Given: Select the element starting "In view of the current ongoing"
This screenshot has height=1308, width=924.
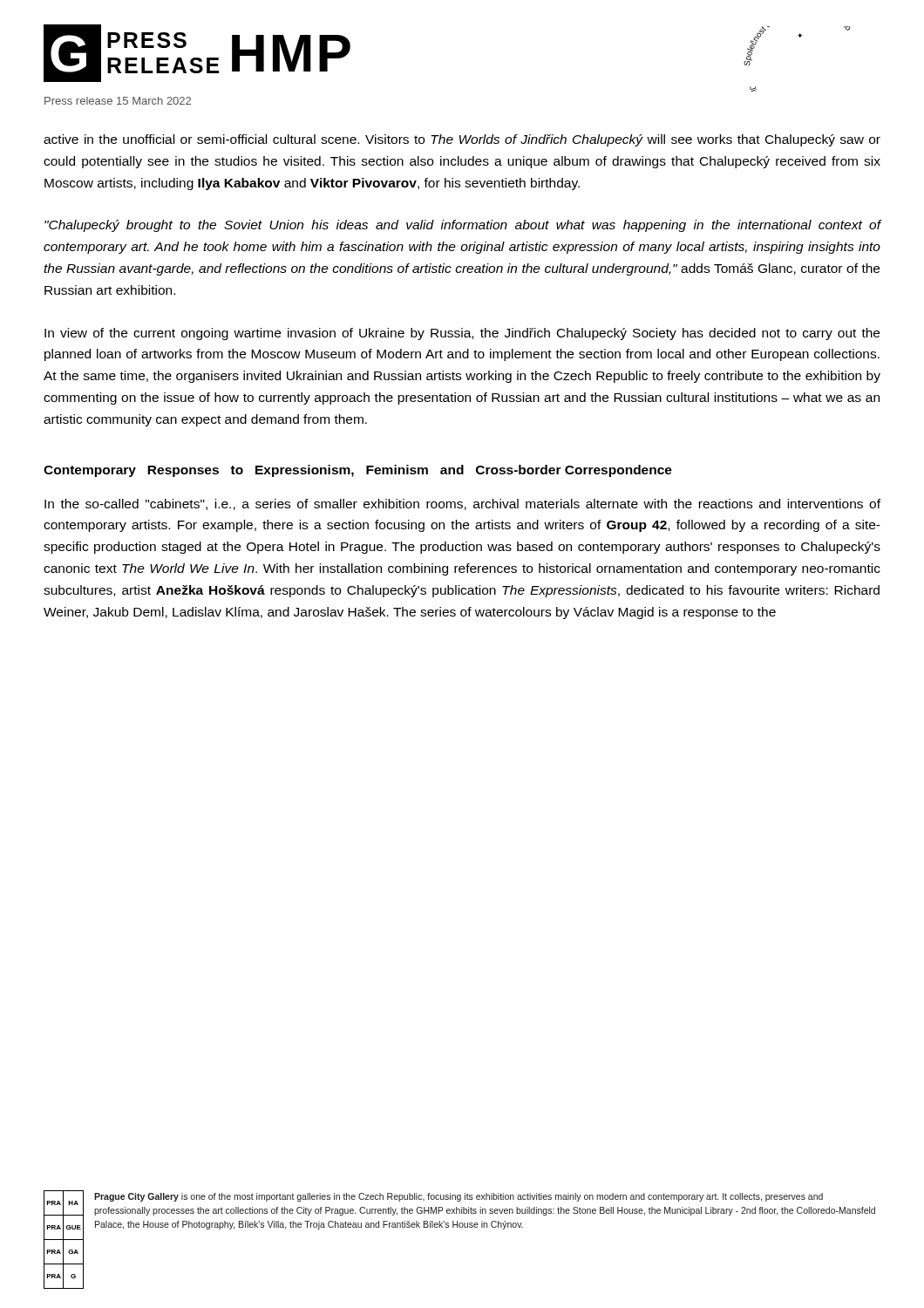Looking at the screenshot, I should (462, 376).
